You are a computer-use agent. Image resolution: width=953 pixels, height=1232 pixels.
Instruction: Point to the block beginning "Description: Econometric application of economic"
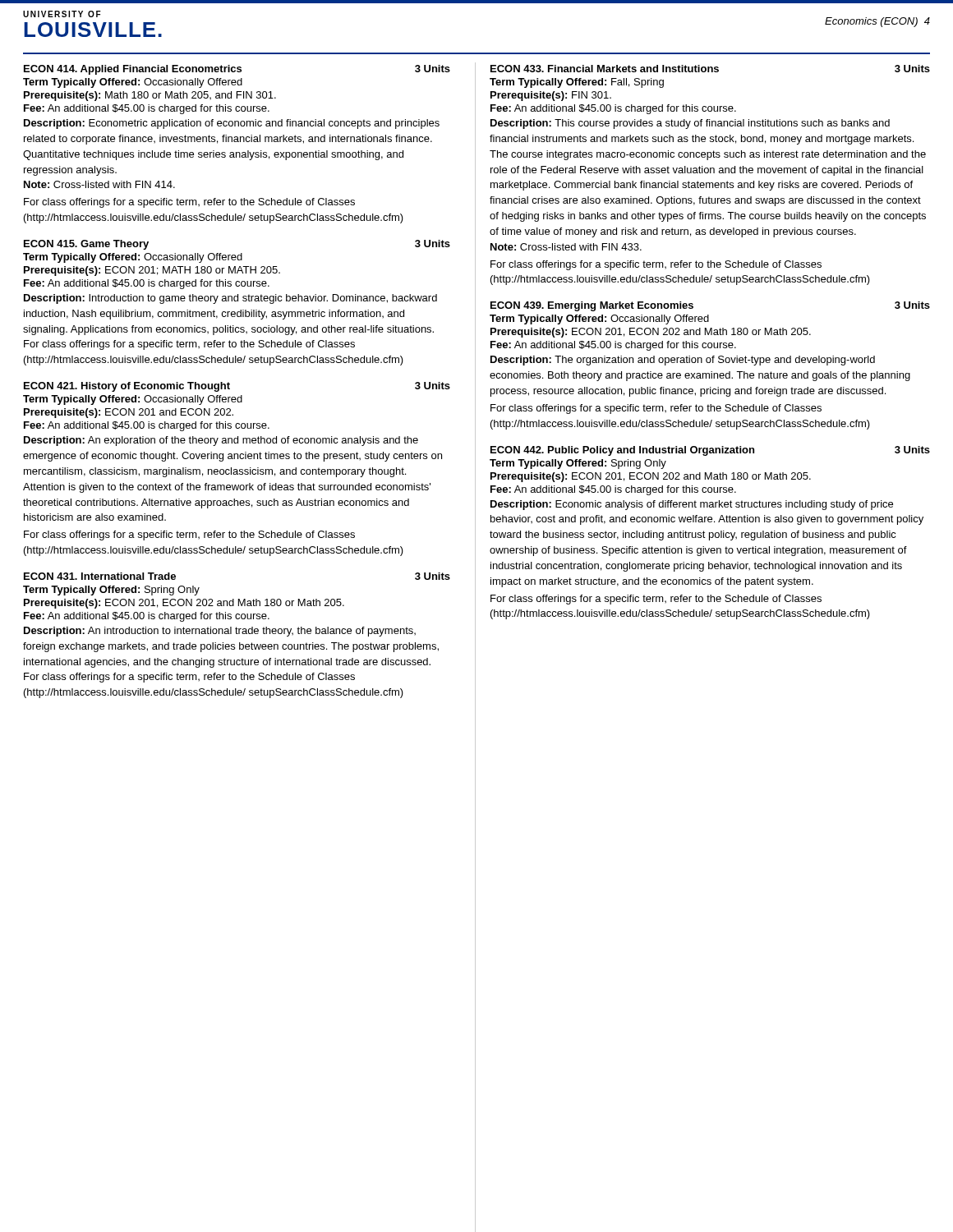tap(231, 154)
